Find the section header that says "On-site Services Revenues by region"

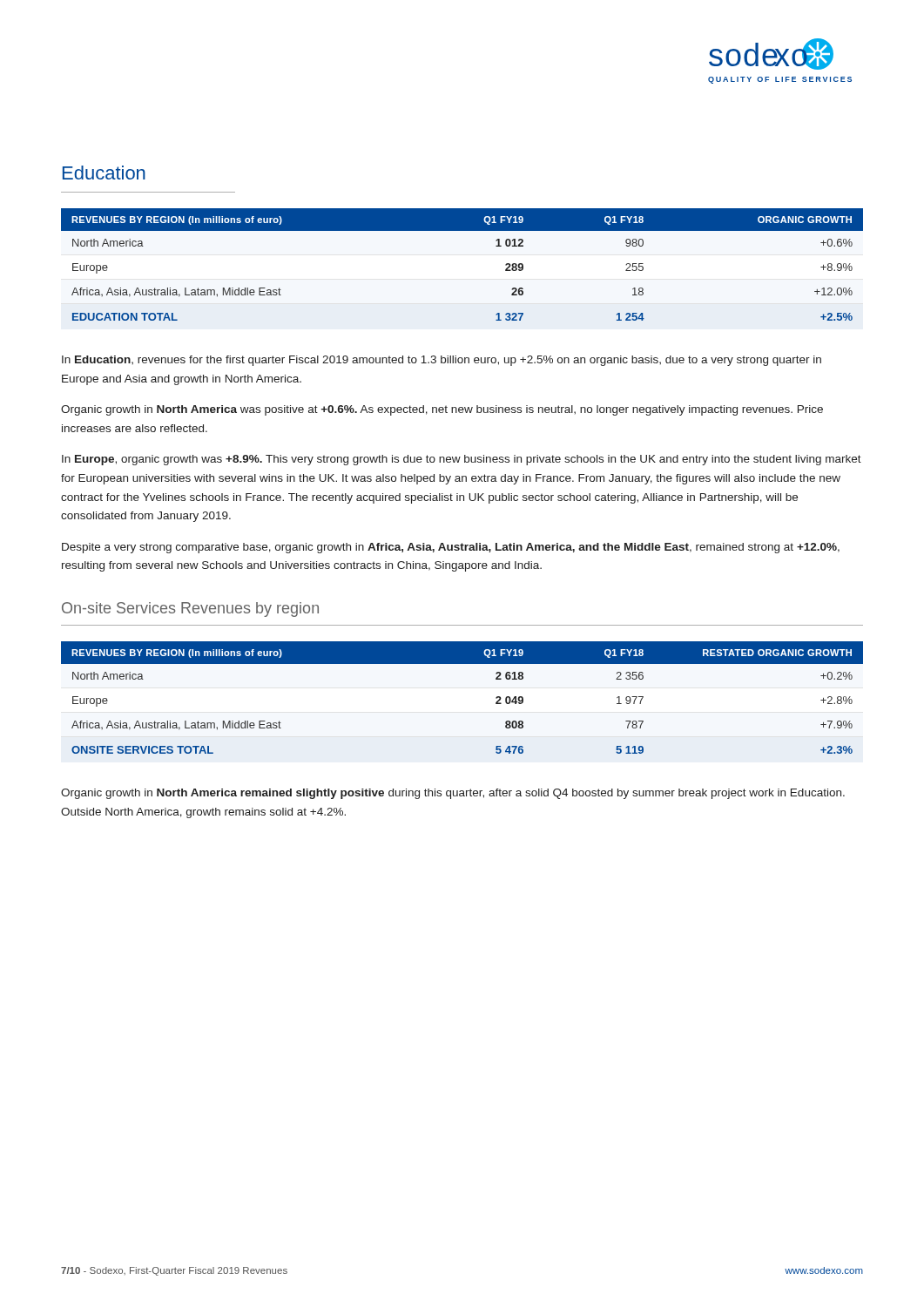(x=190, y=608)
